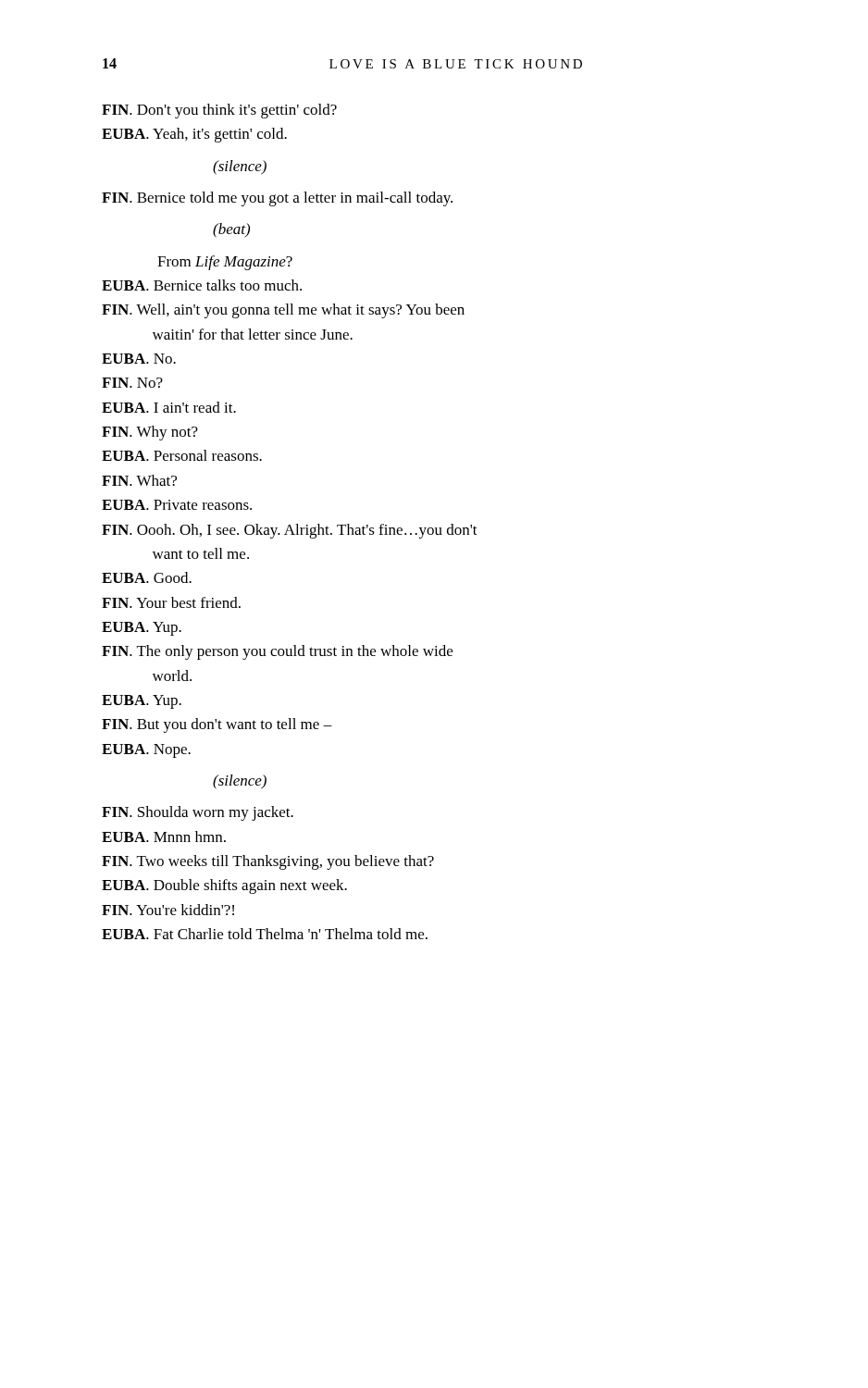Point to the block beginning "EUBA. Double shifts again next"
Screen dimensions: 1388x868
225,885
